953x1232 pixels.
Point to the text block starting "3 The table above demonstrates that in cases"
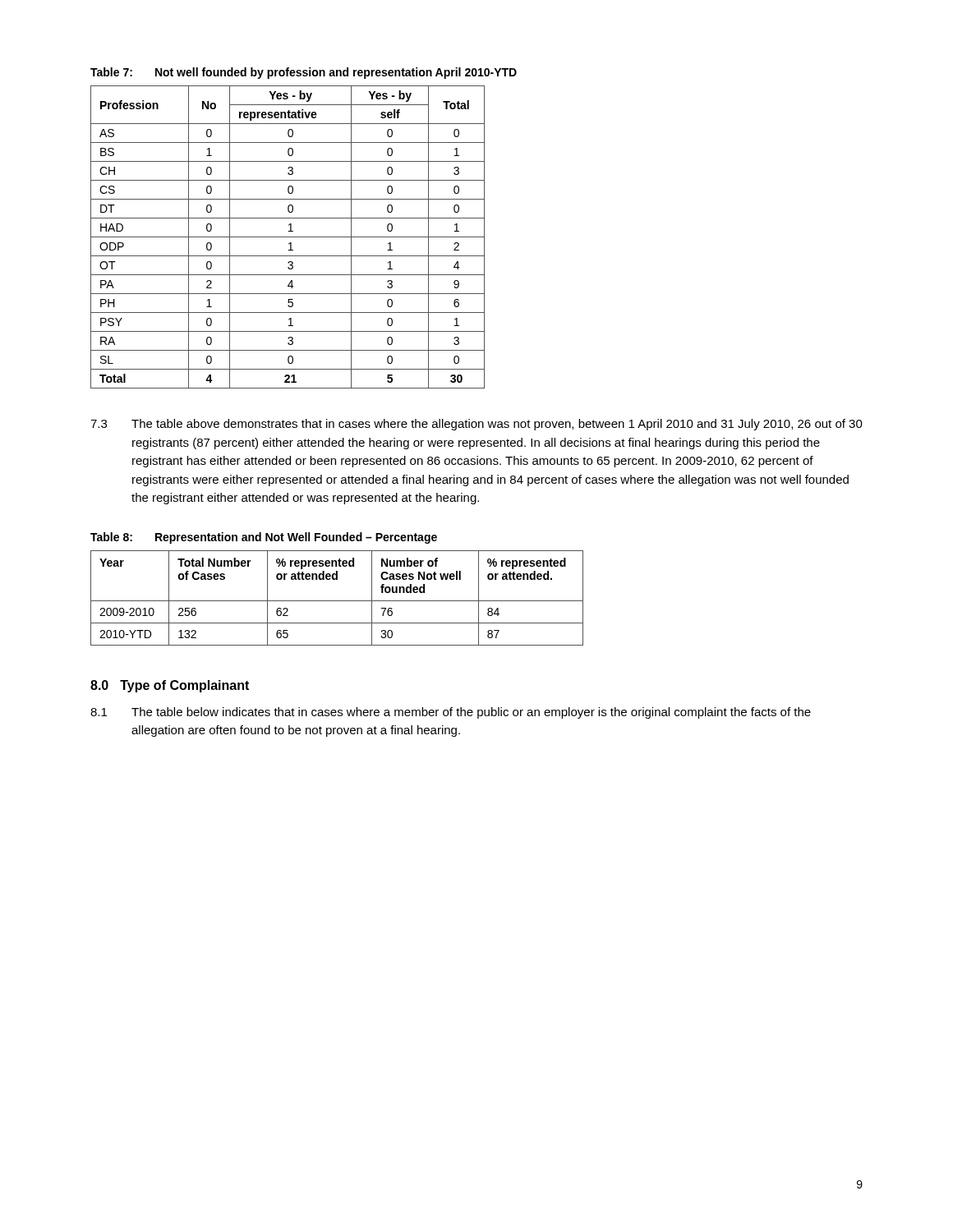click(x=476, y=461)
